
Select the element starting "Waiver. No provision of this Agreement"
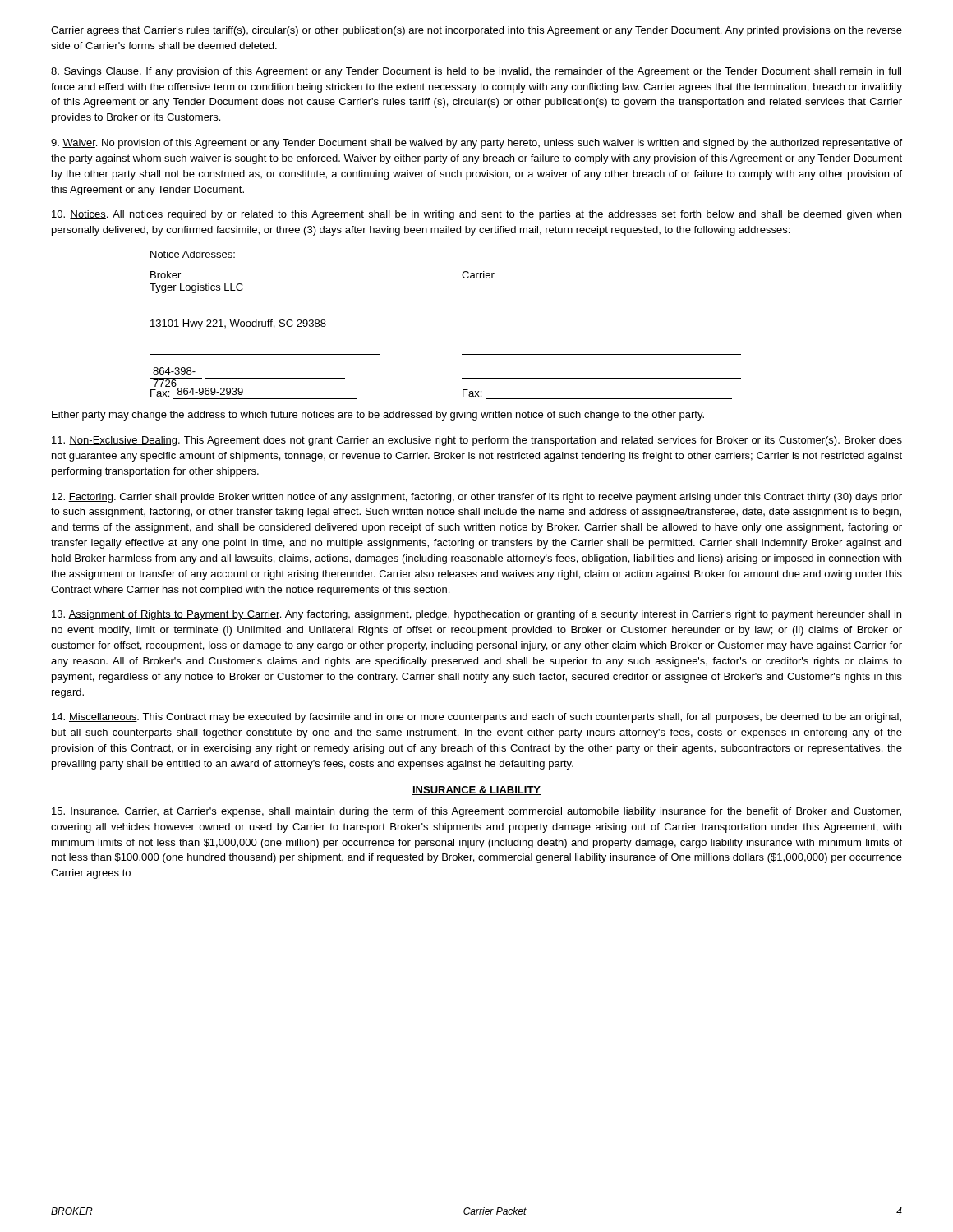(476, 167)
